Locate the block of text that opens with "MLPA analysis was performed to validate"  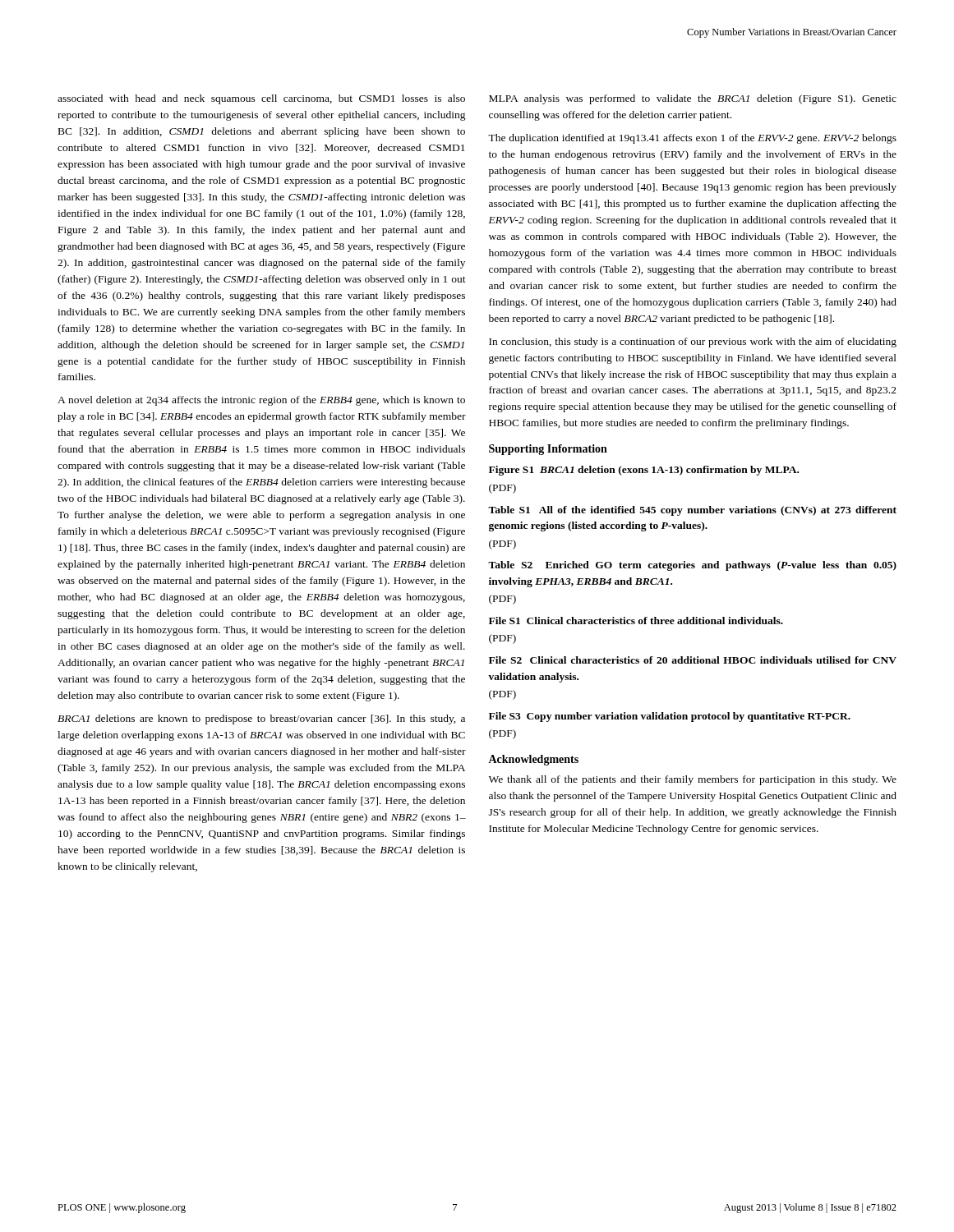693,107
